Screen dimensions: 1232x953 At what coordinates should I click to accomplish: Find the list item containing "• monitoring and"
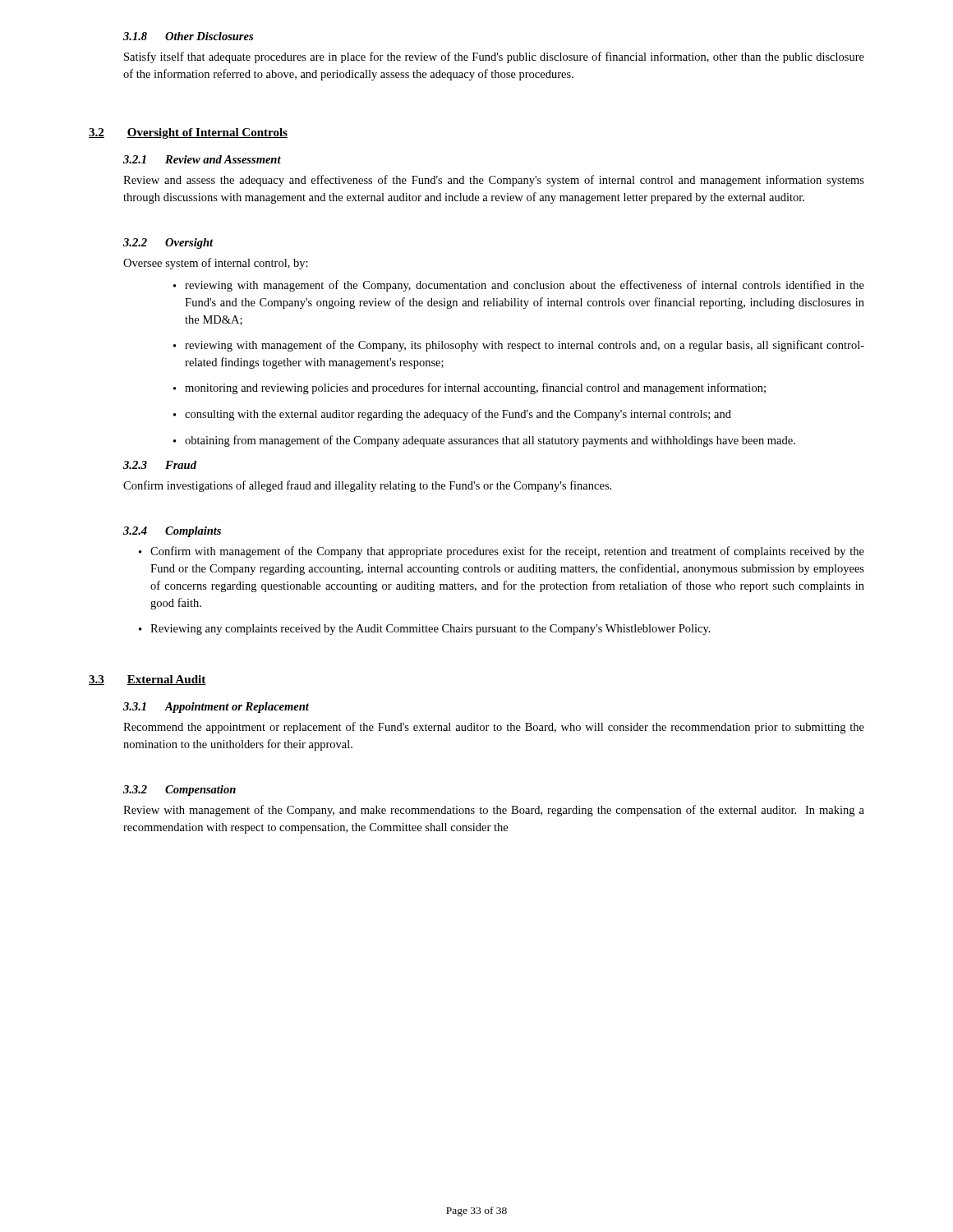tap(518, 389)
